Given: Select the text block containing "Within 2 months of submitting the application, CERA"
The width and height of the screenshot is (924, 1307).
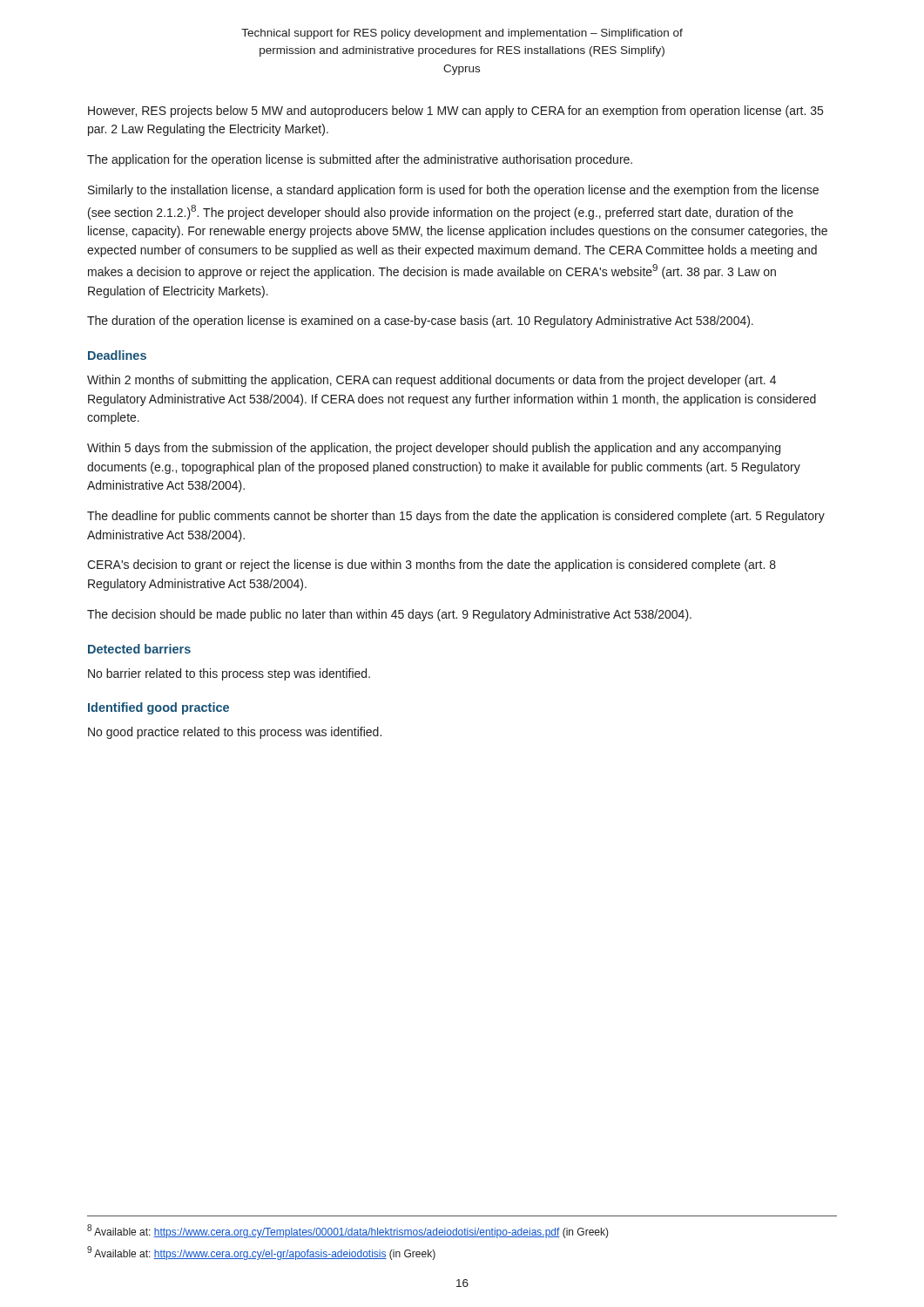Looking at the screenshot, I should (452, 399).
